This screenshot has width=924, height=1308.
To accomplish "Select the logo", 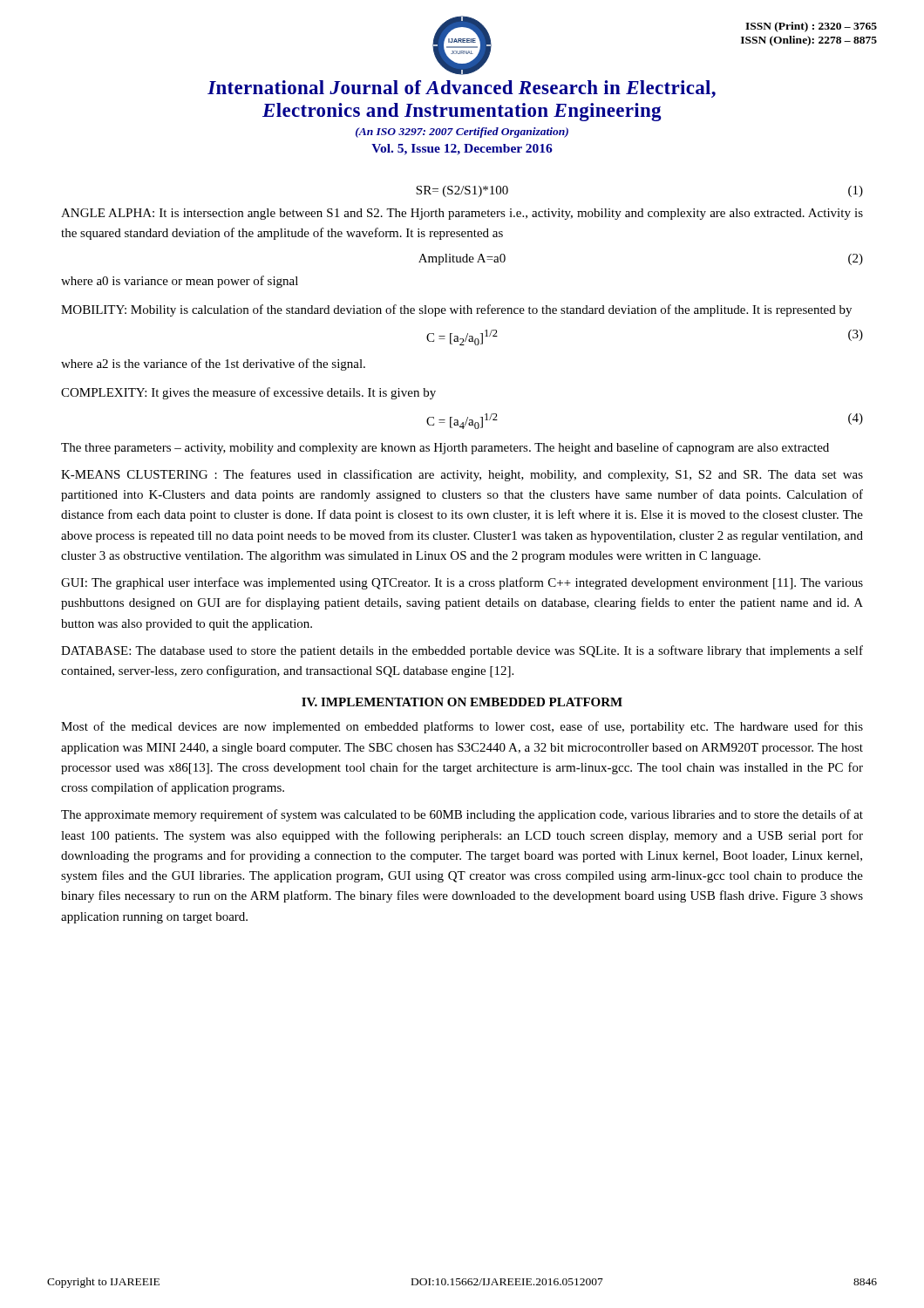I will 462,45.
